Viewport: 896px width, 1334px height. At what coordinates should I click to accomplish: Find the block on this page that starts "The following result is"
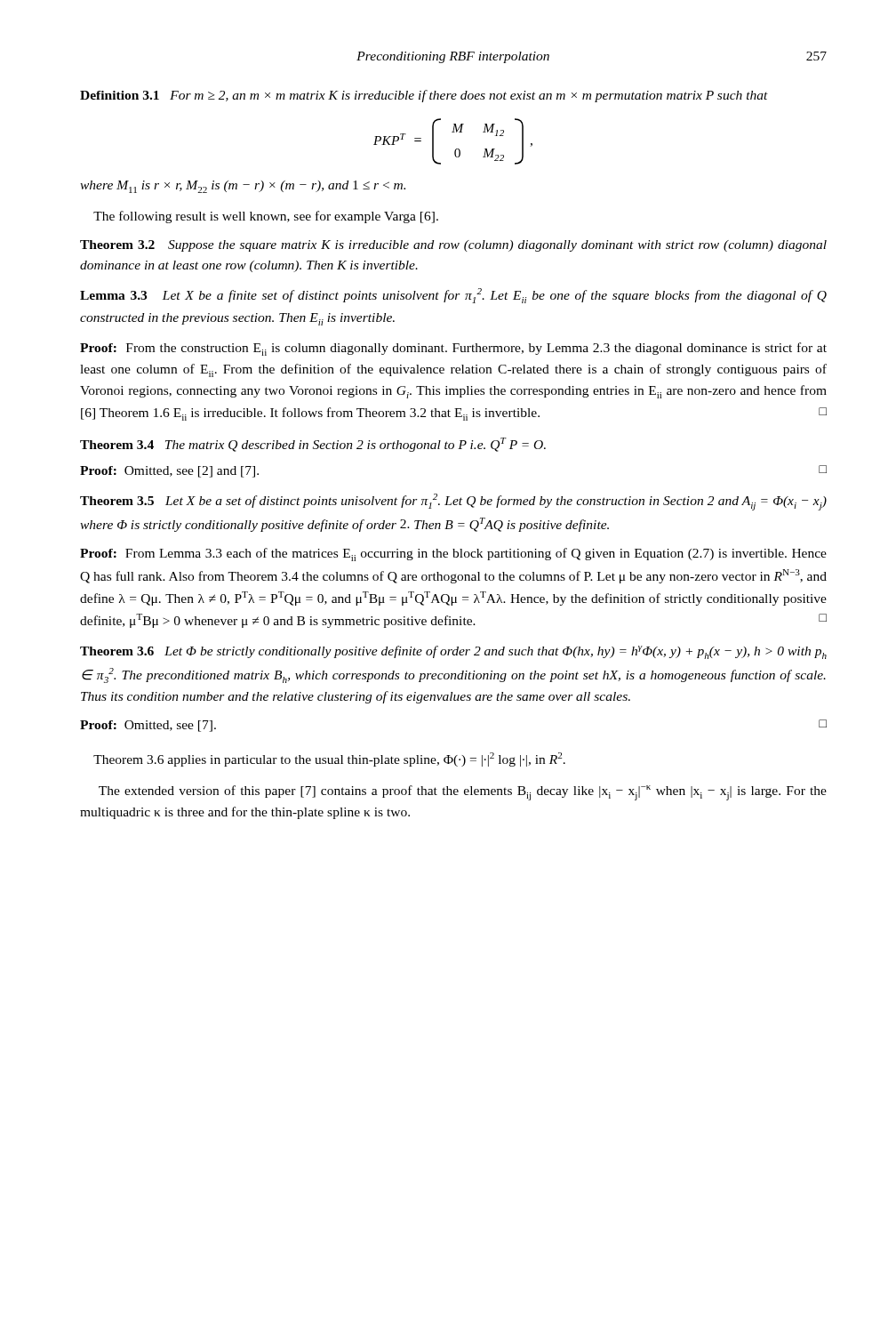click(x=259, y=215)
